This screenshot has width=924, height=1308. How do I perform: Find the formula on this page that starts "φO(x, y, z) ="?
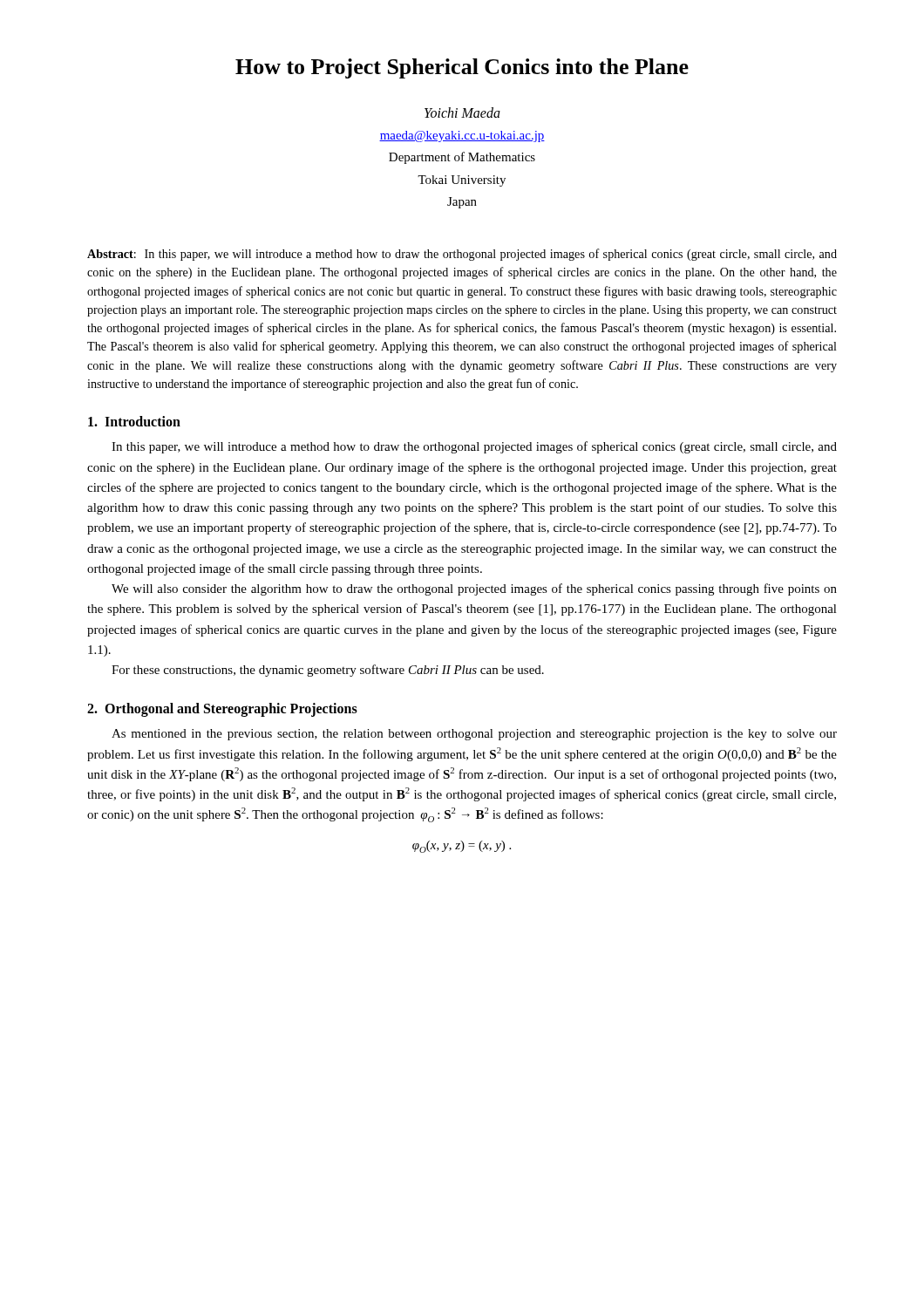462,845
